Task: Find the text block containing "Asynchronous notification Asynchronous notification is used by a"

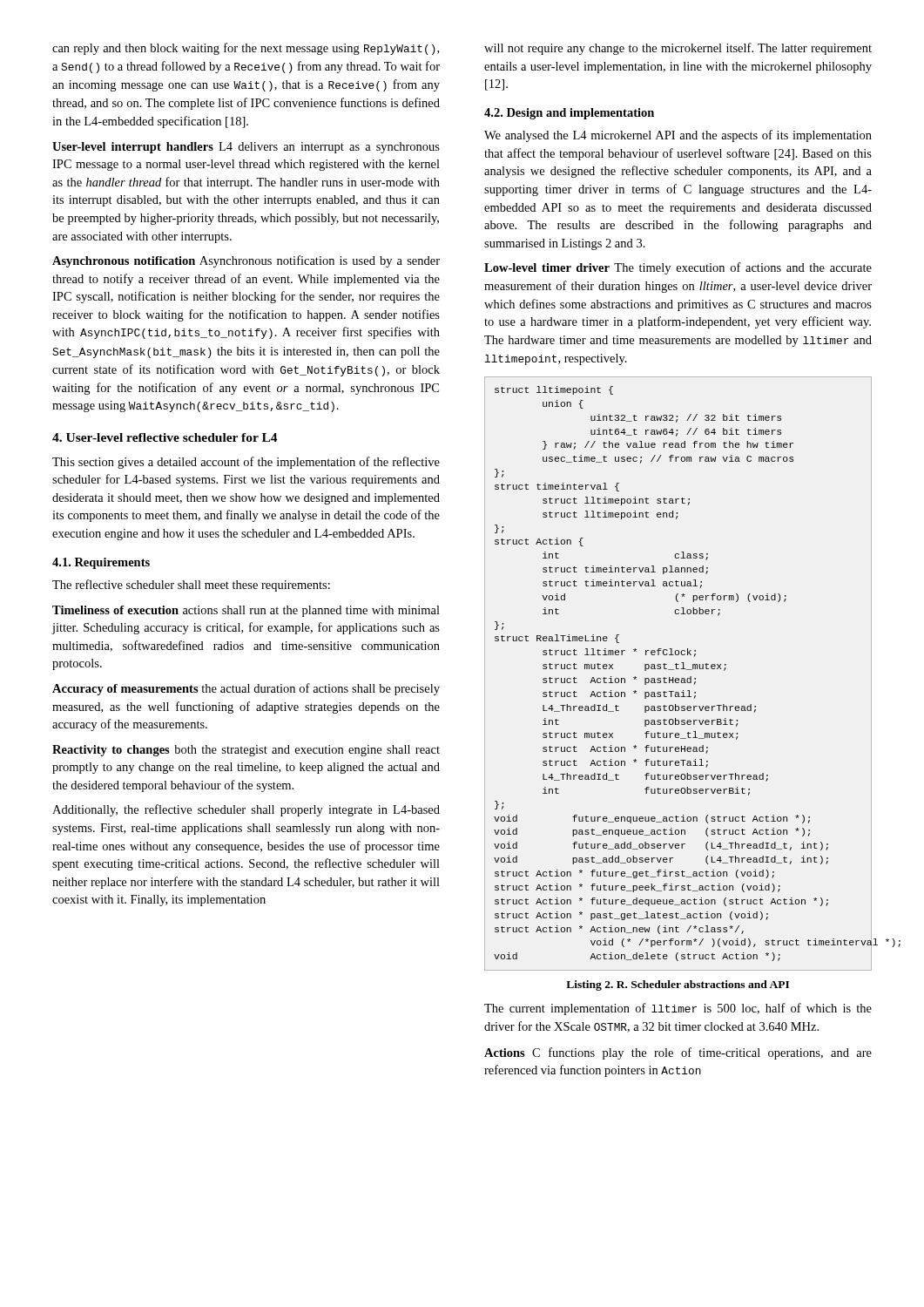Action: pyautogui.click(x=246, y=334)
